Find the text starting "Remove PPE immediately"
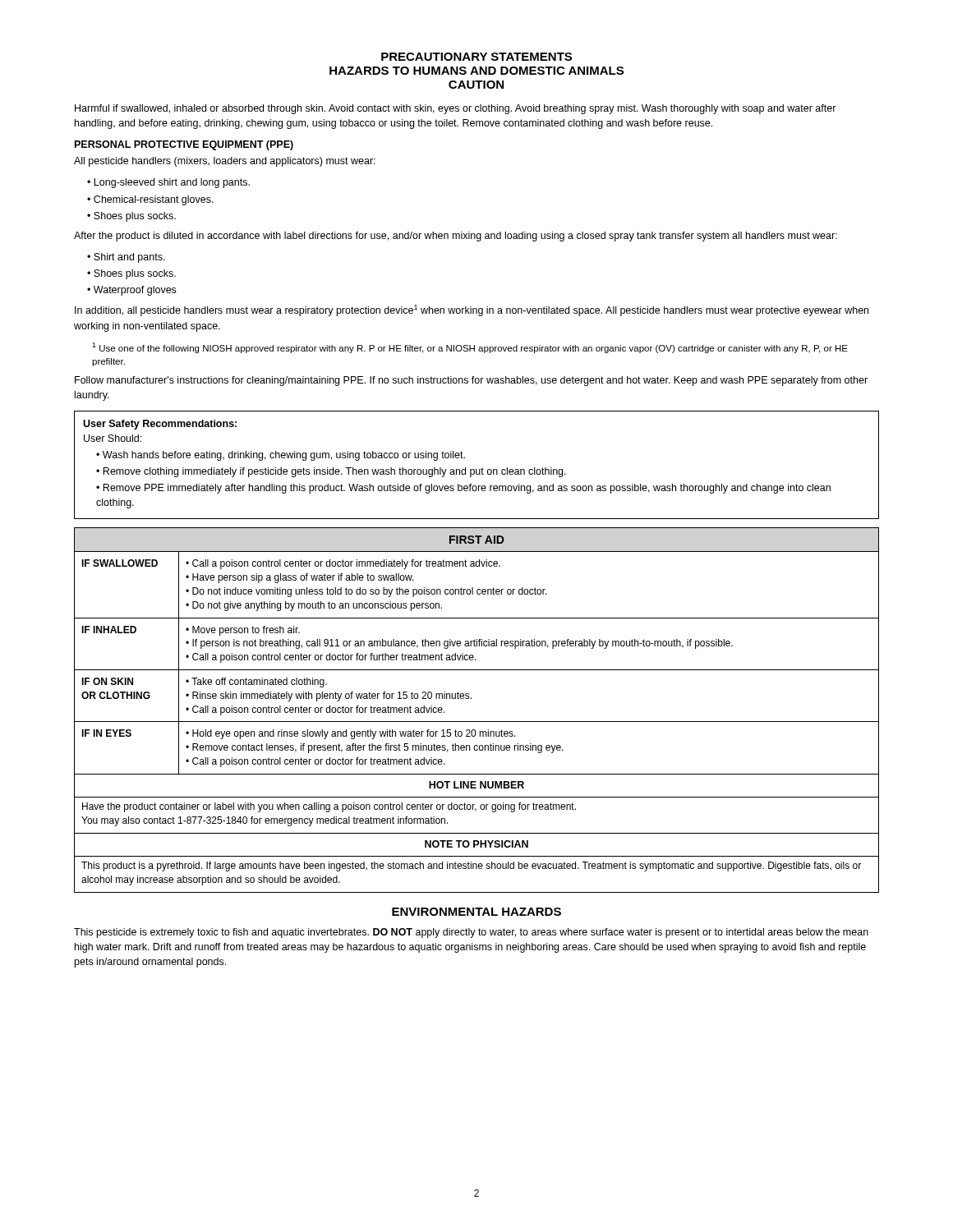The height and width of the screenshot is (1232, 953). (x=464, y=495)
